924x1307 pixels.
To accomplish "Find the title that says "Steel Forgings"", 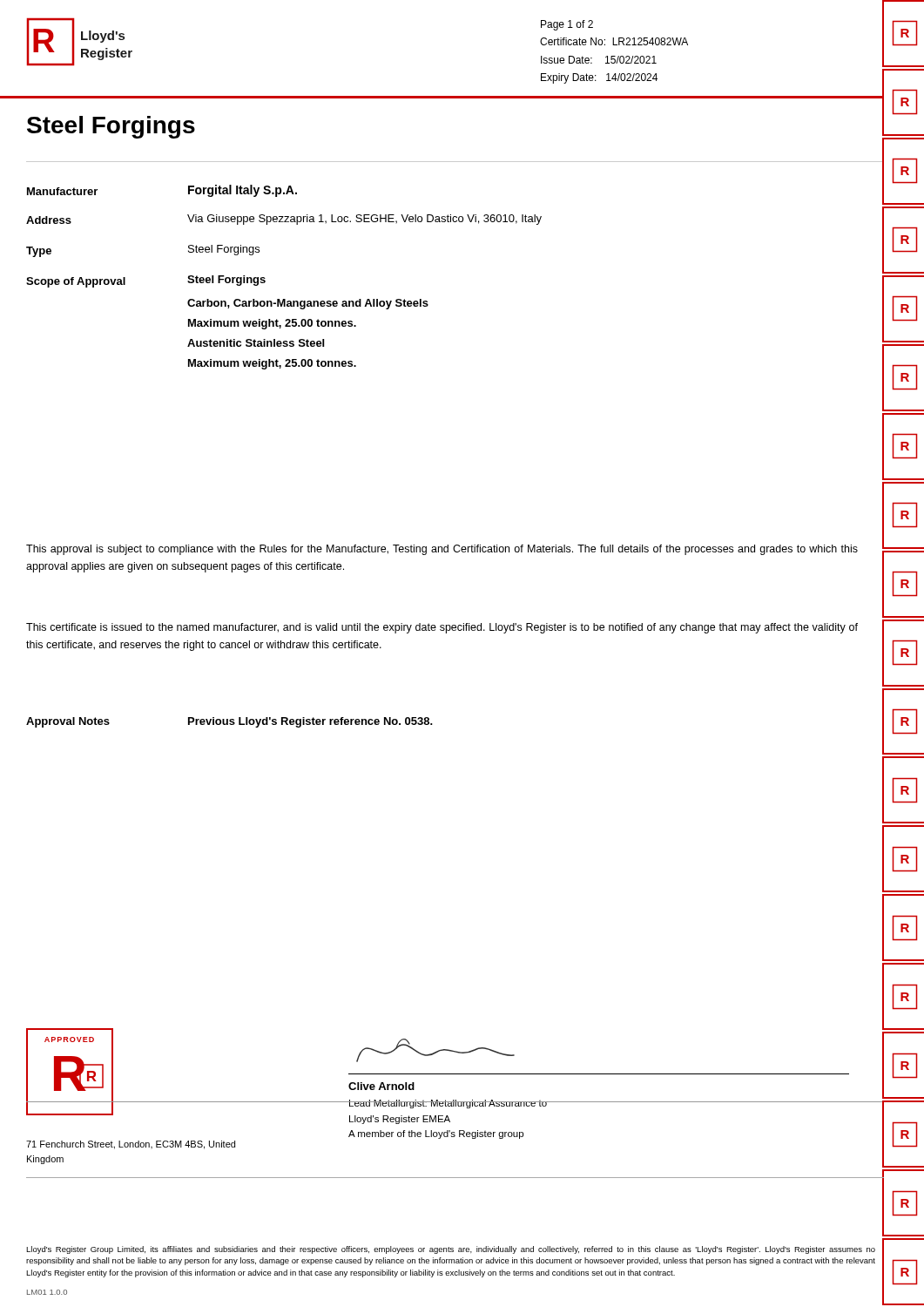I will point(111,125).
